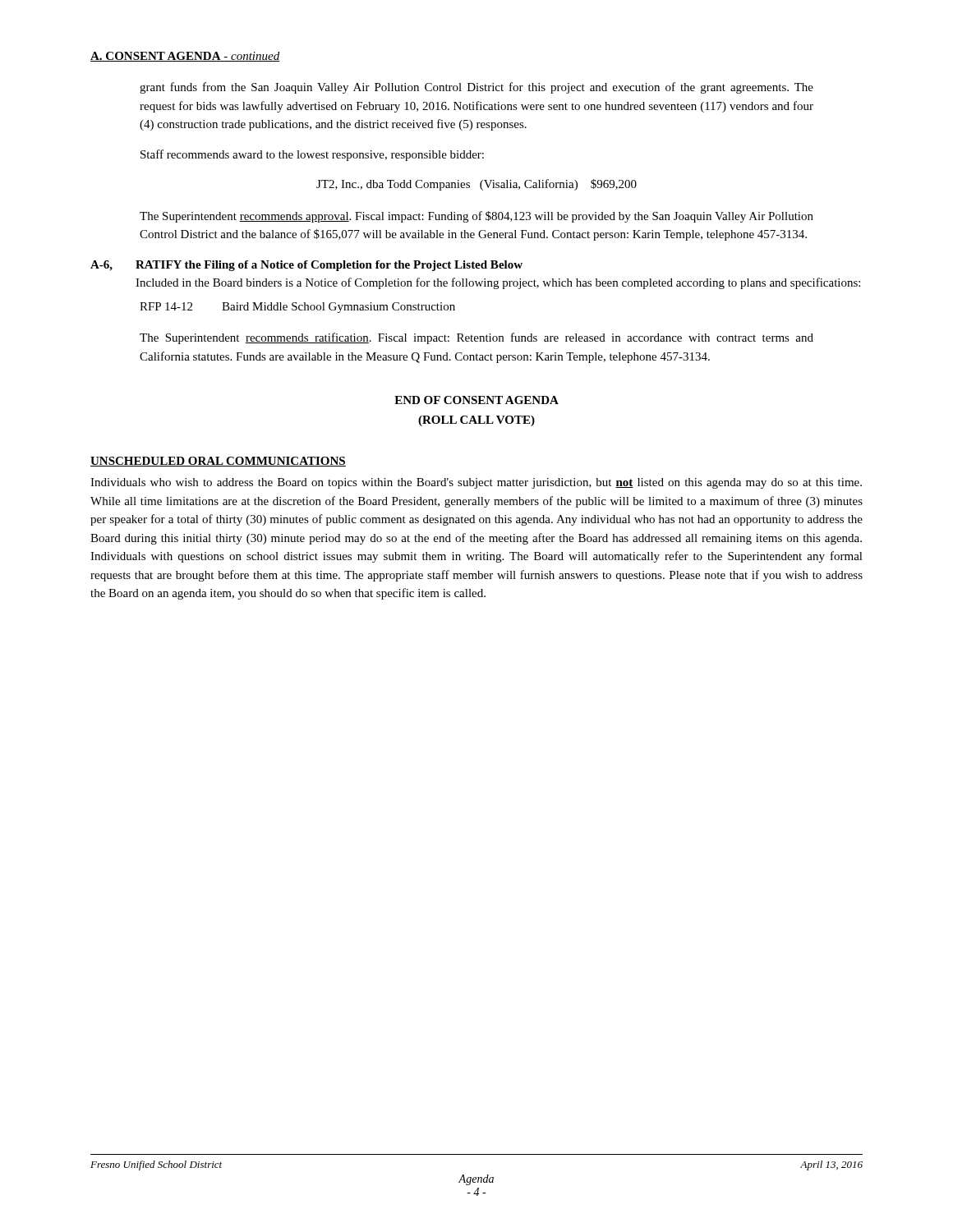This screenshot has height=1232, width=953.
Task: Find the section header that says "END OF CONSENT AGENDA(ROLL CALL VOTE)"
Action: [476, 410]
